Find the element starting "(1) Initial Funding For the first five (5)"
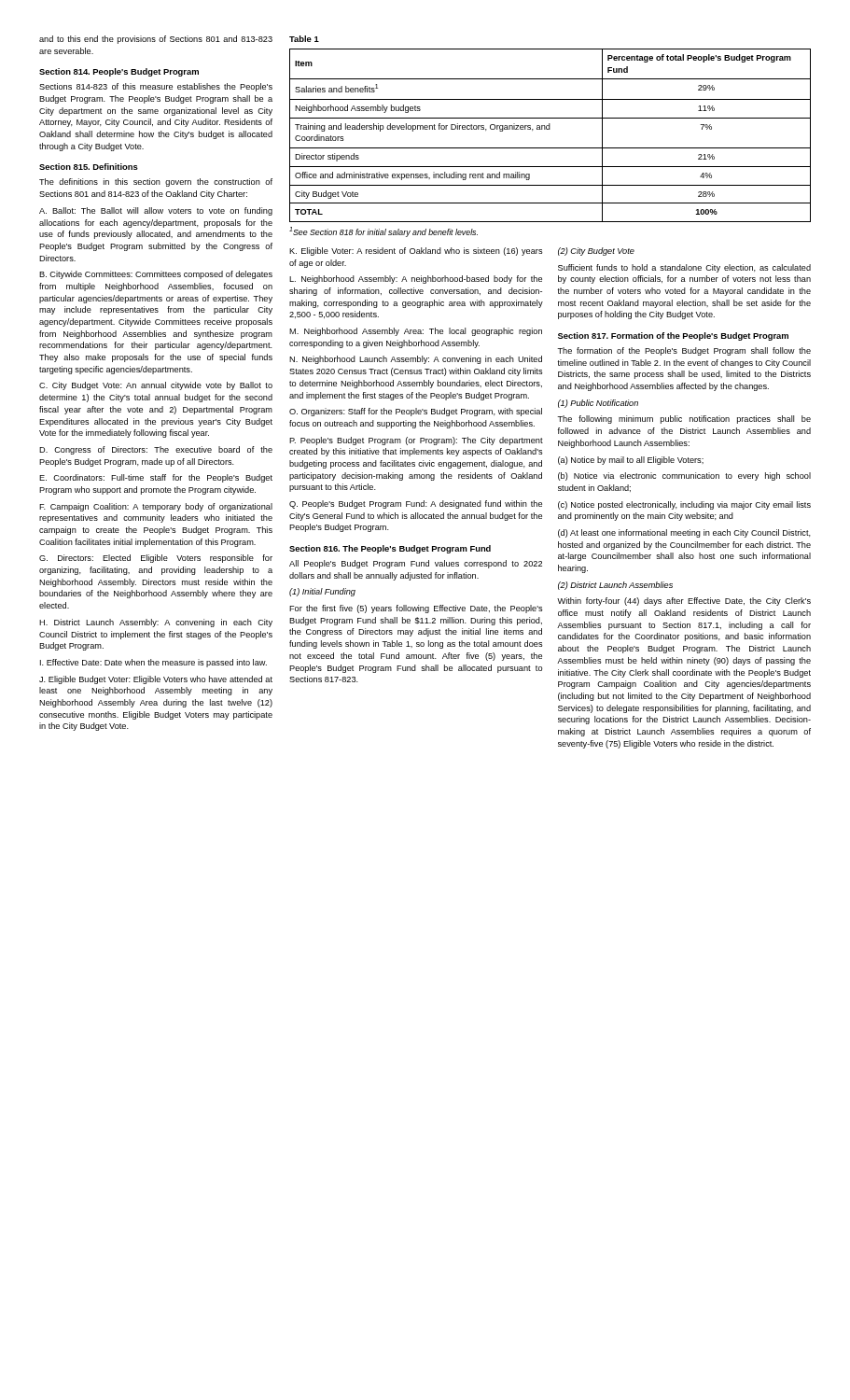 416,636
